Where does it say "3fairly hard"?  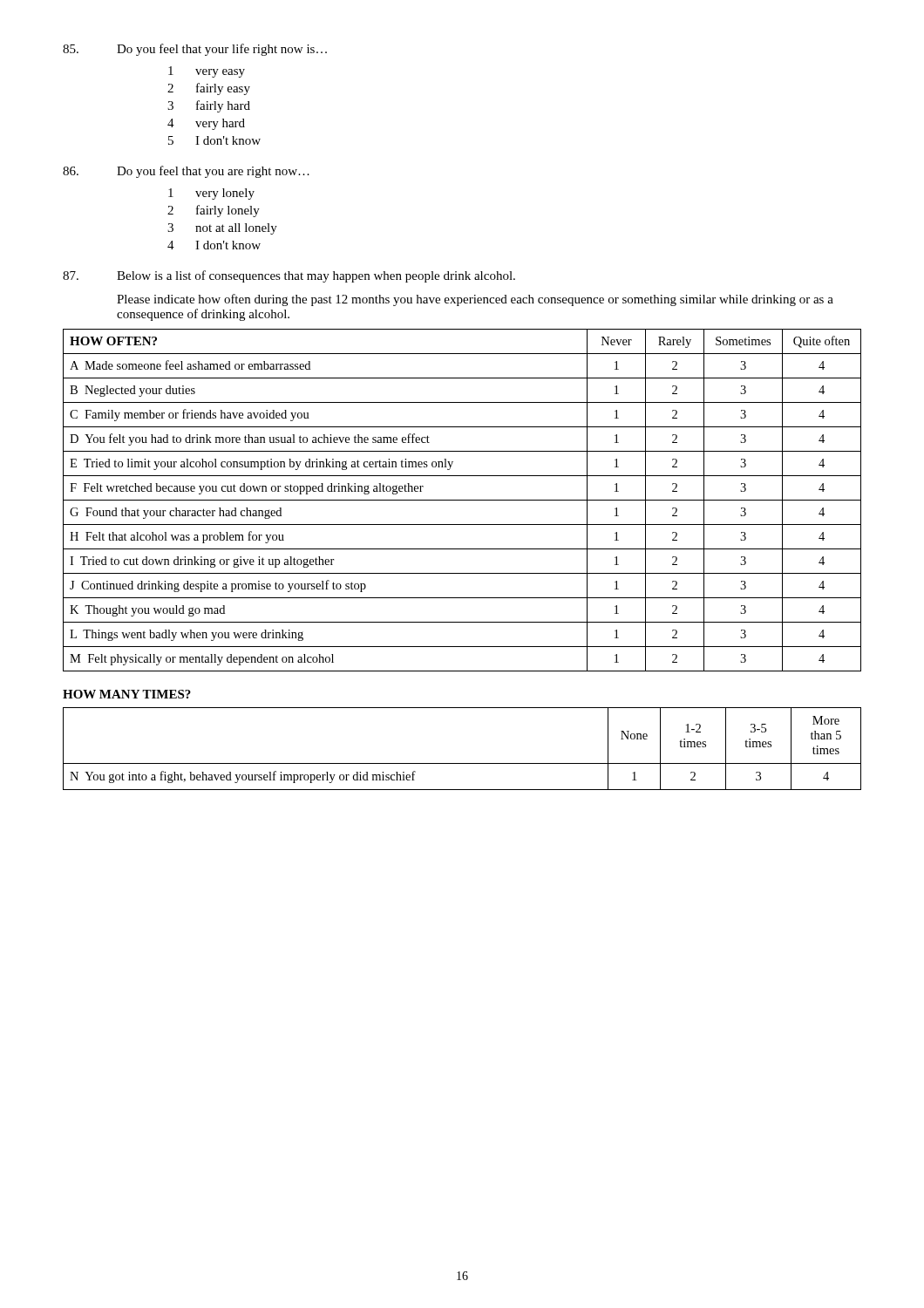[209, 106]
